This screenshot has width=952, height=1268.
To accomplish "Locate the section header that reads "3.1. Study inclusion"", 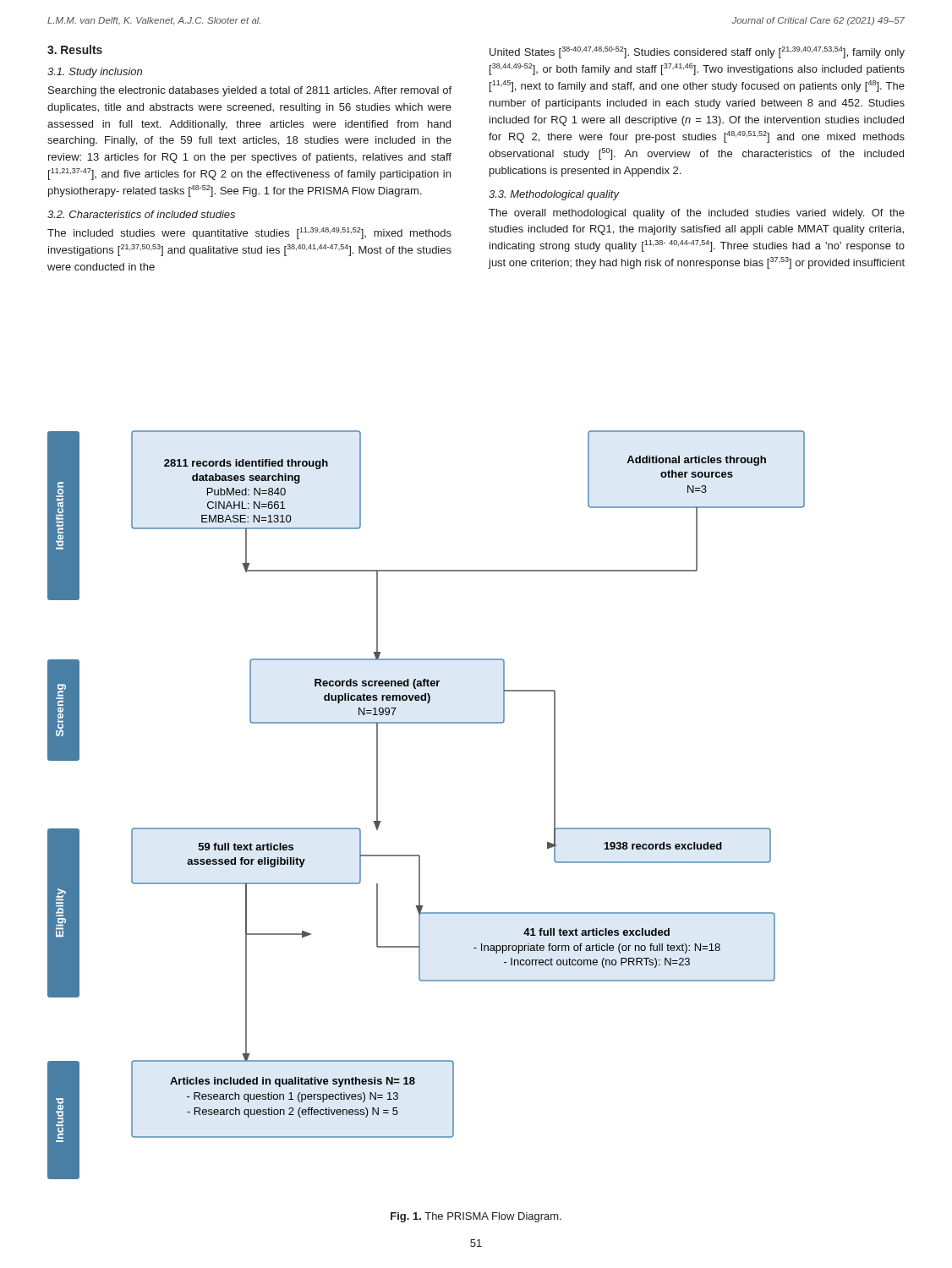I will pos(95,71).
